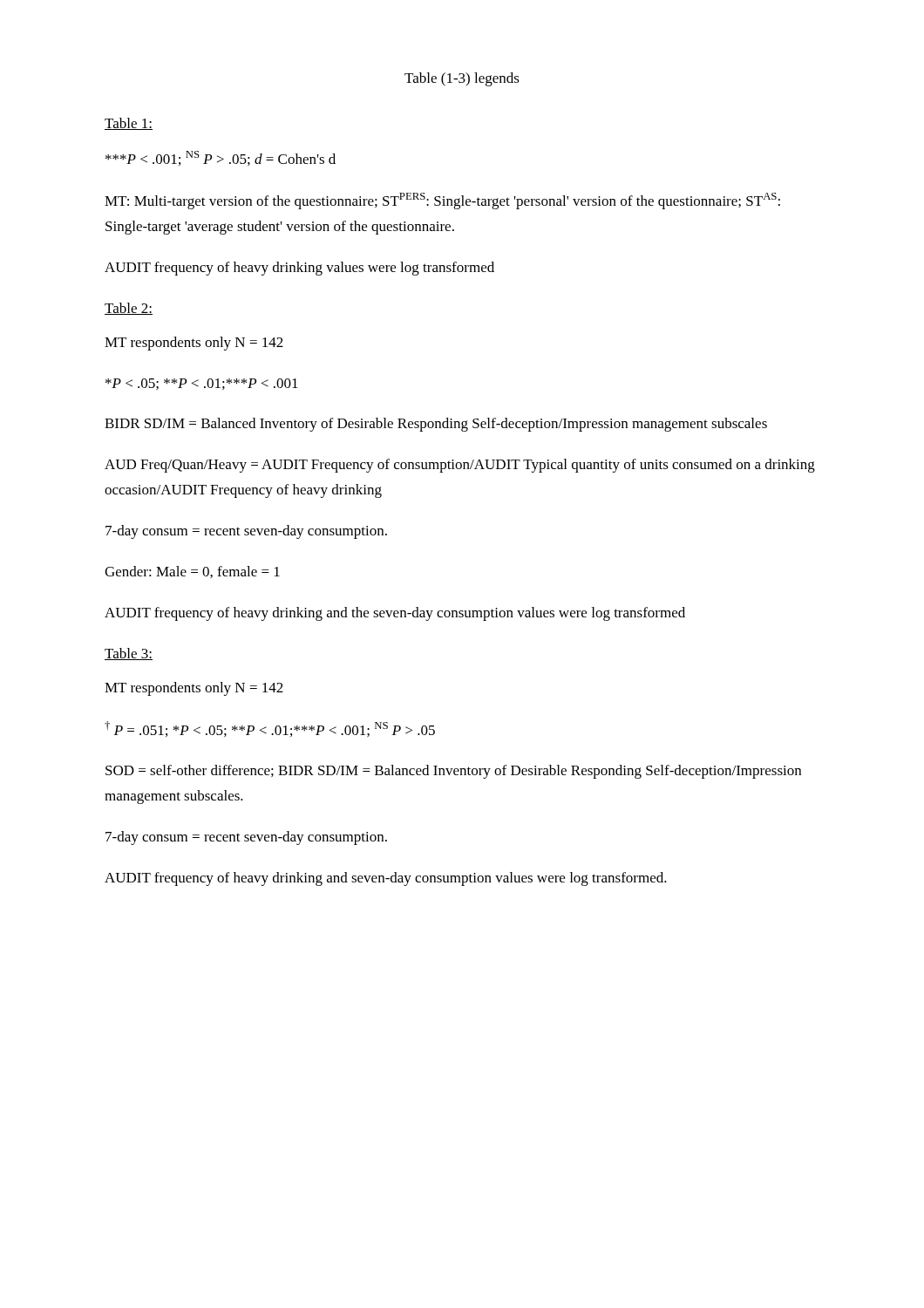This screenshot has width=924, height=1308.
Task: Click on the section header containing "Table 3:"
Action: [x=129, y=653]
